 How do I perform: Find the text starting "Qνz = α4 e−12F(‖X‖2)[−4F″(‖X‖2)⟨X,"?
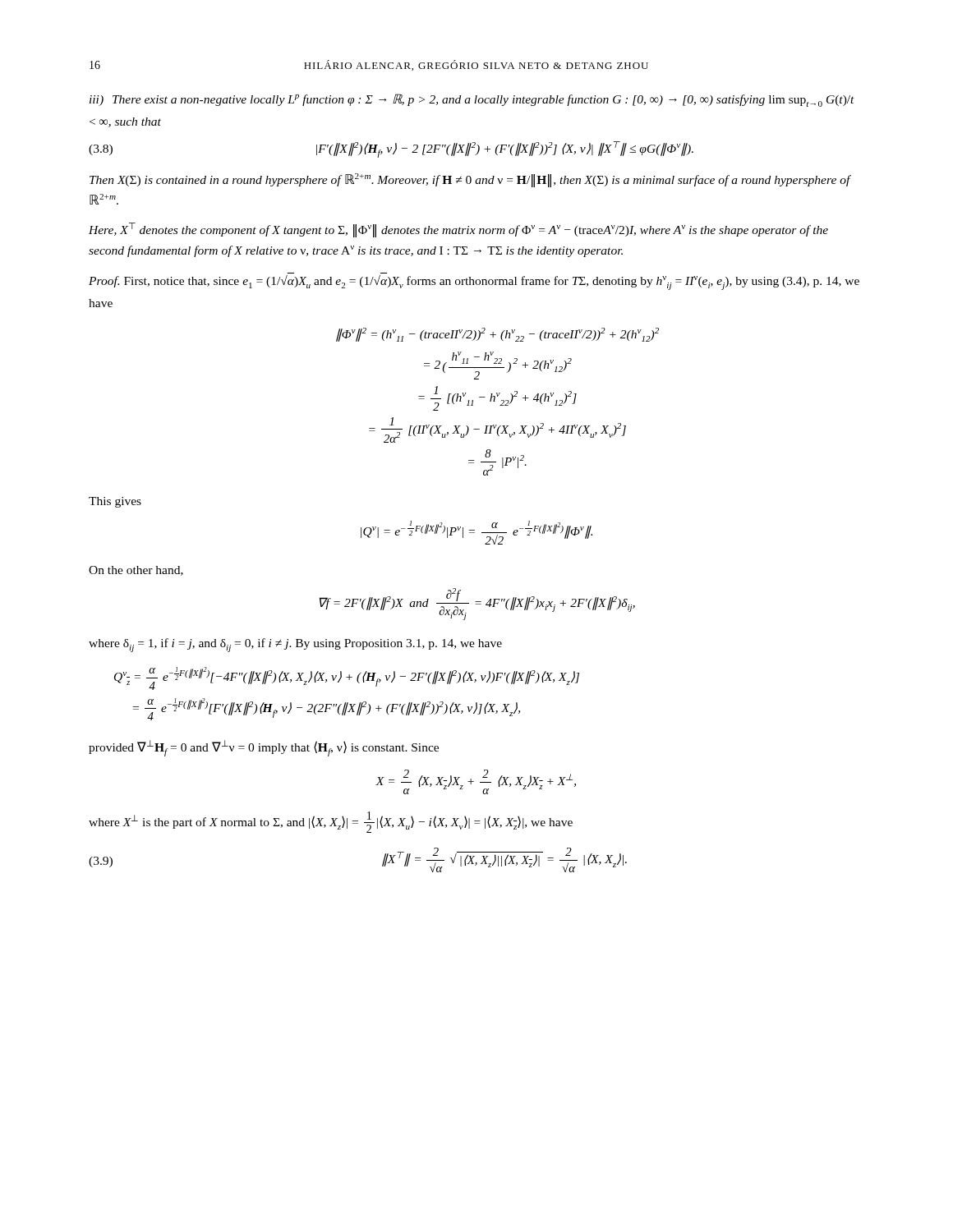(476, 694)
